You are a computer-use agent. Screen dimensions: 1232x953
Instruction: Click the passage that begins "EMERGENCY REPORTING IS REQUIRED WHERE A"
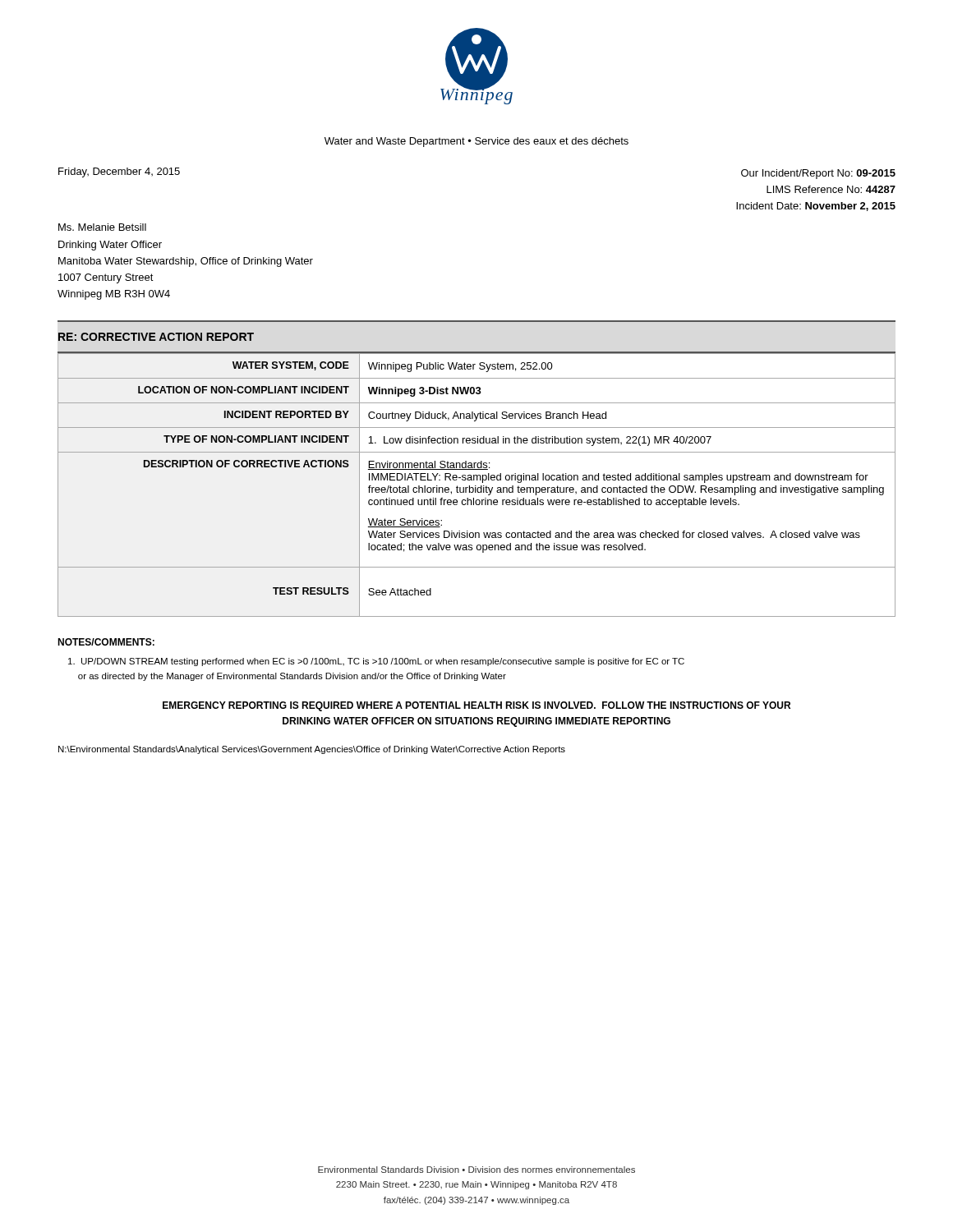click(476, 713)
